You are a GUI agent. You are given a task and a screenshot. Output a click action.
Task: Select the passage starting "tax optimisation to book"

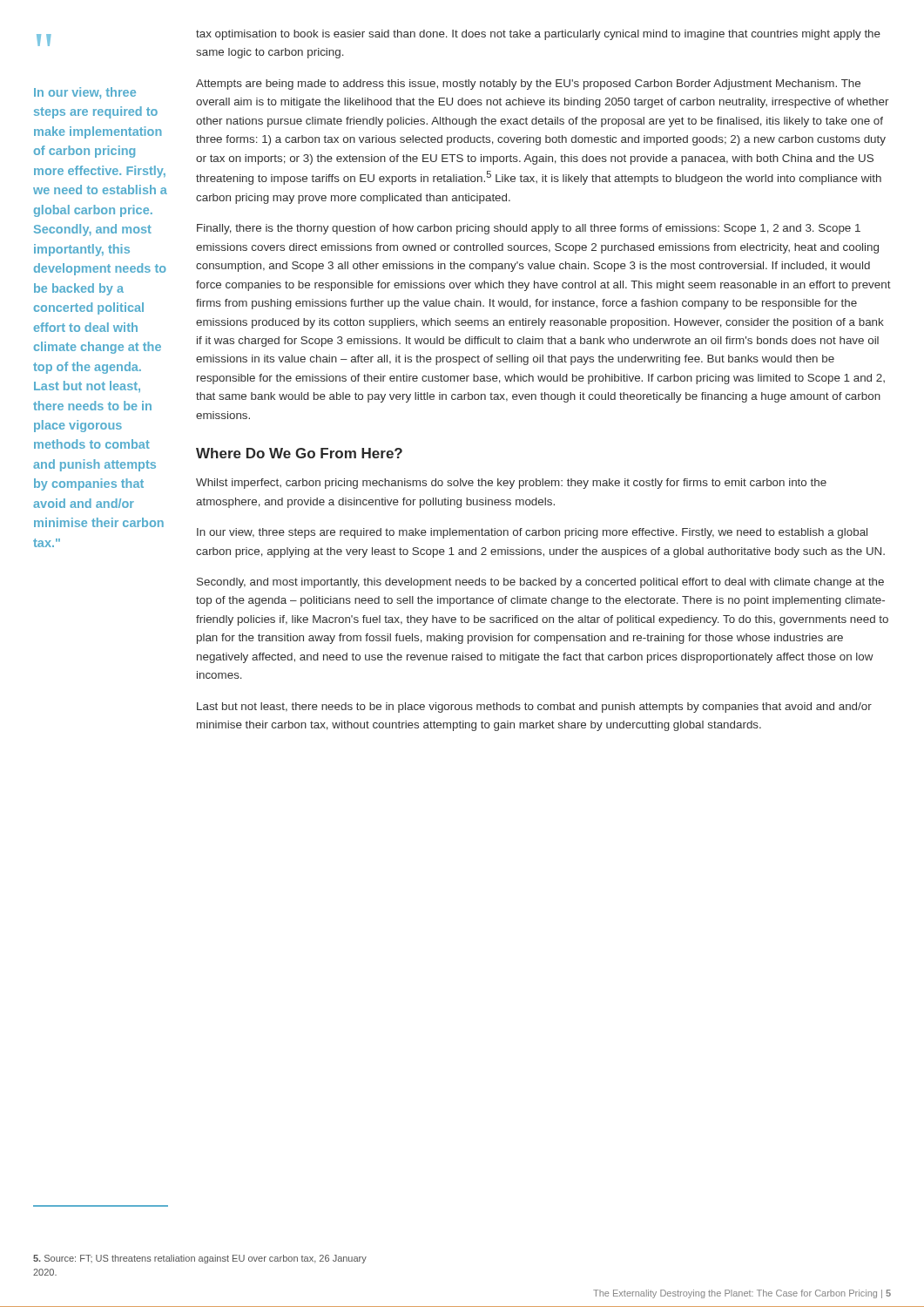[x=538, y=43]
